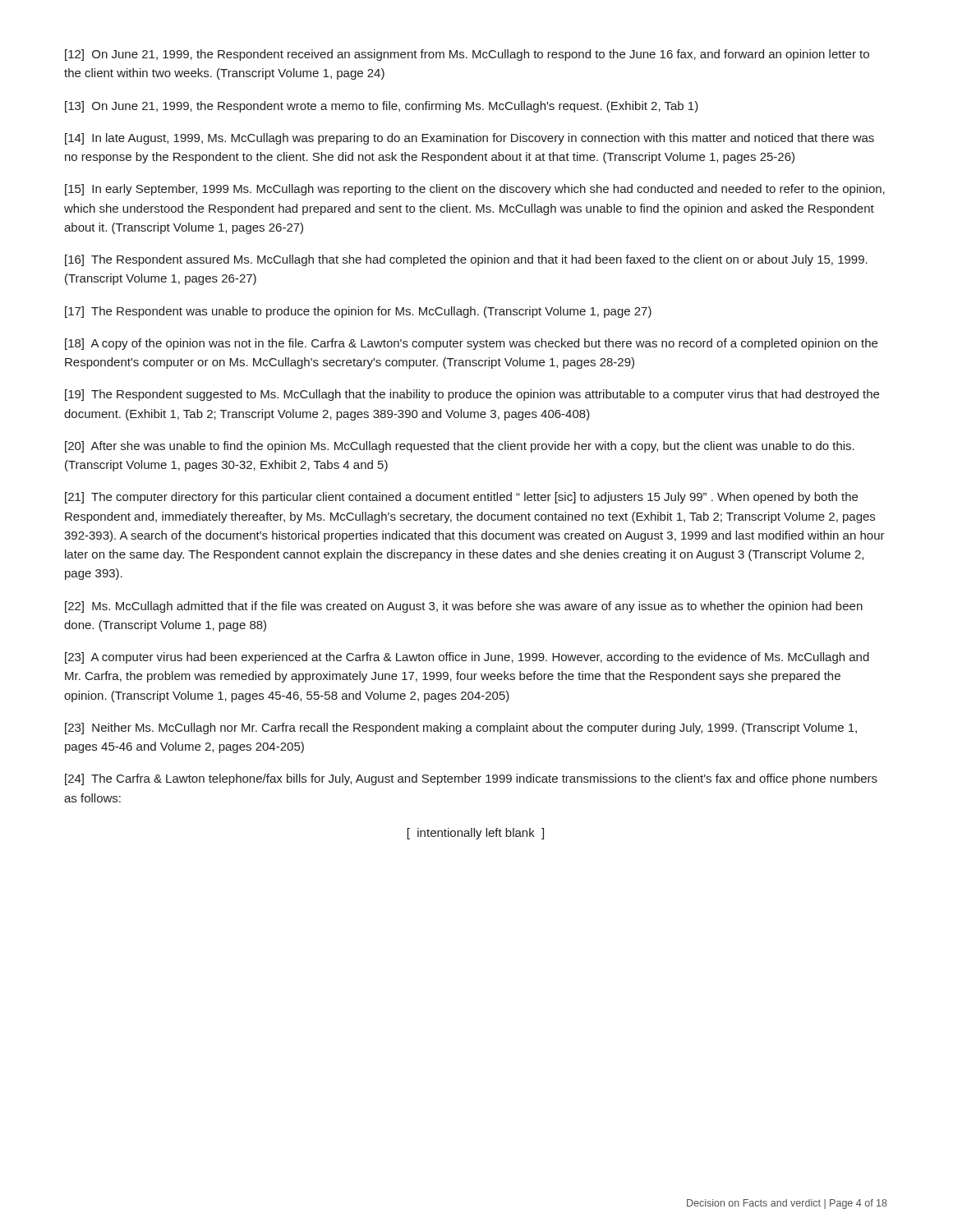Image resolution: width=953 pixels, height=1232 pixels.
Task: Click the passage that begins "[20] After she"
Action: [460, 455]
